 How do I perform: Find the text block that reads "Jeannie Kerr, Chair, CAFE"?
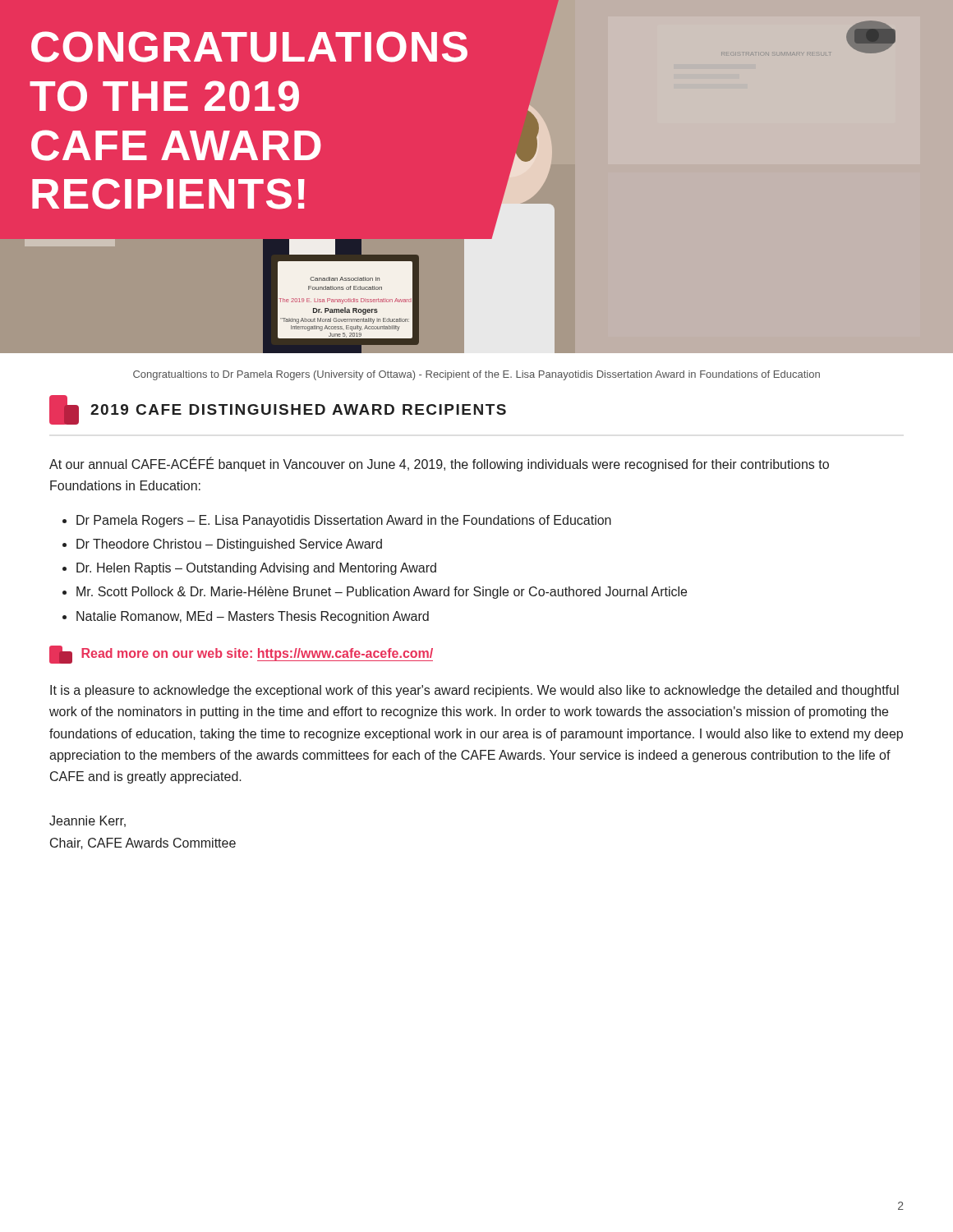click(143, 832)
